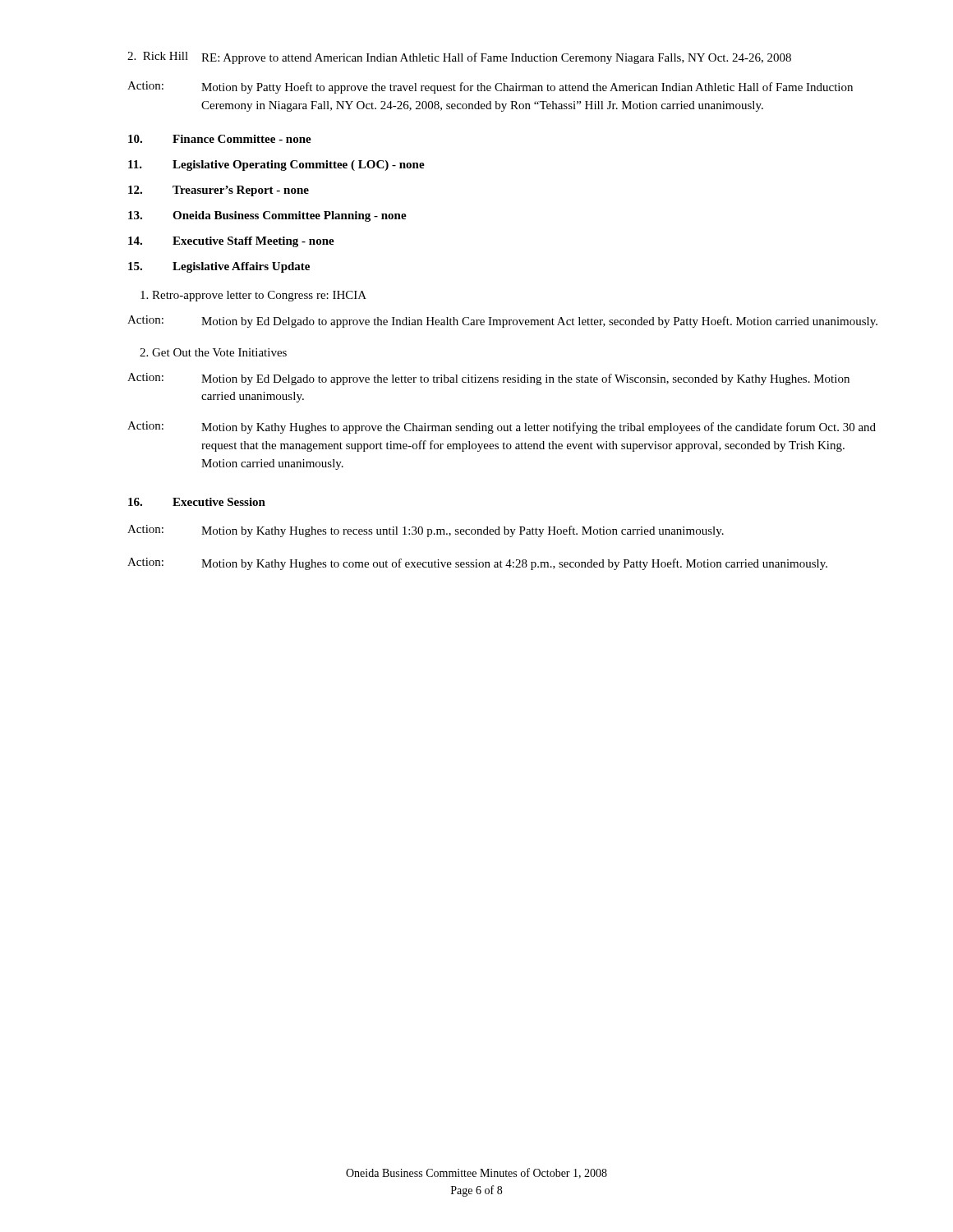Select the section header with the text "11. Legislative Operating"
953x1232 pixels.
point(276,165)
